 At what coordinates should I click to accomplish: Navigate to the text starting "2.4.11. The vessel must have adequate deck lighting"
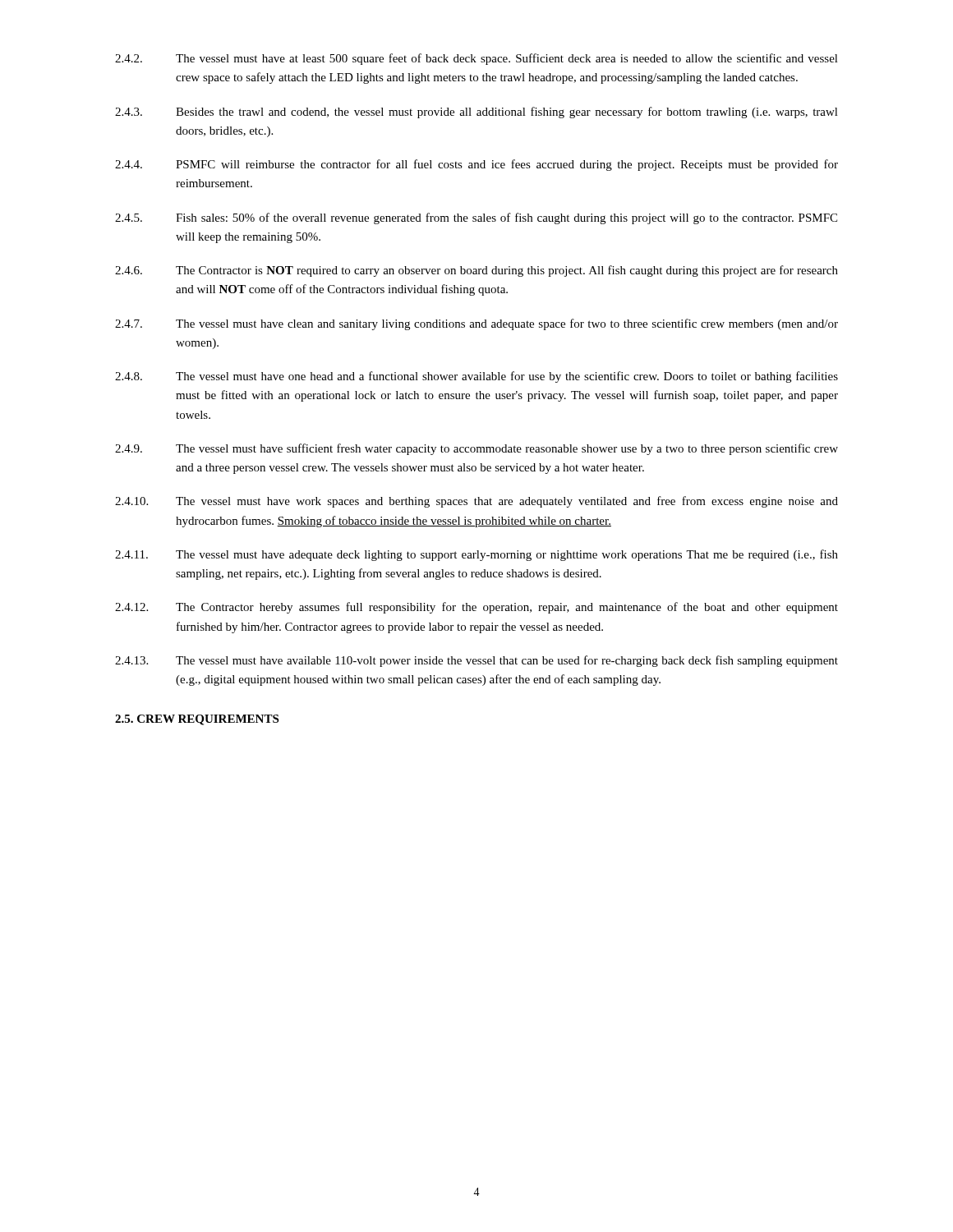coord(476,564)
